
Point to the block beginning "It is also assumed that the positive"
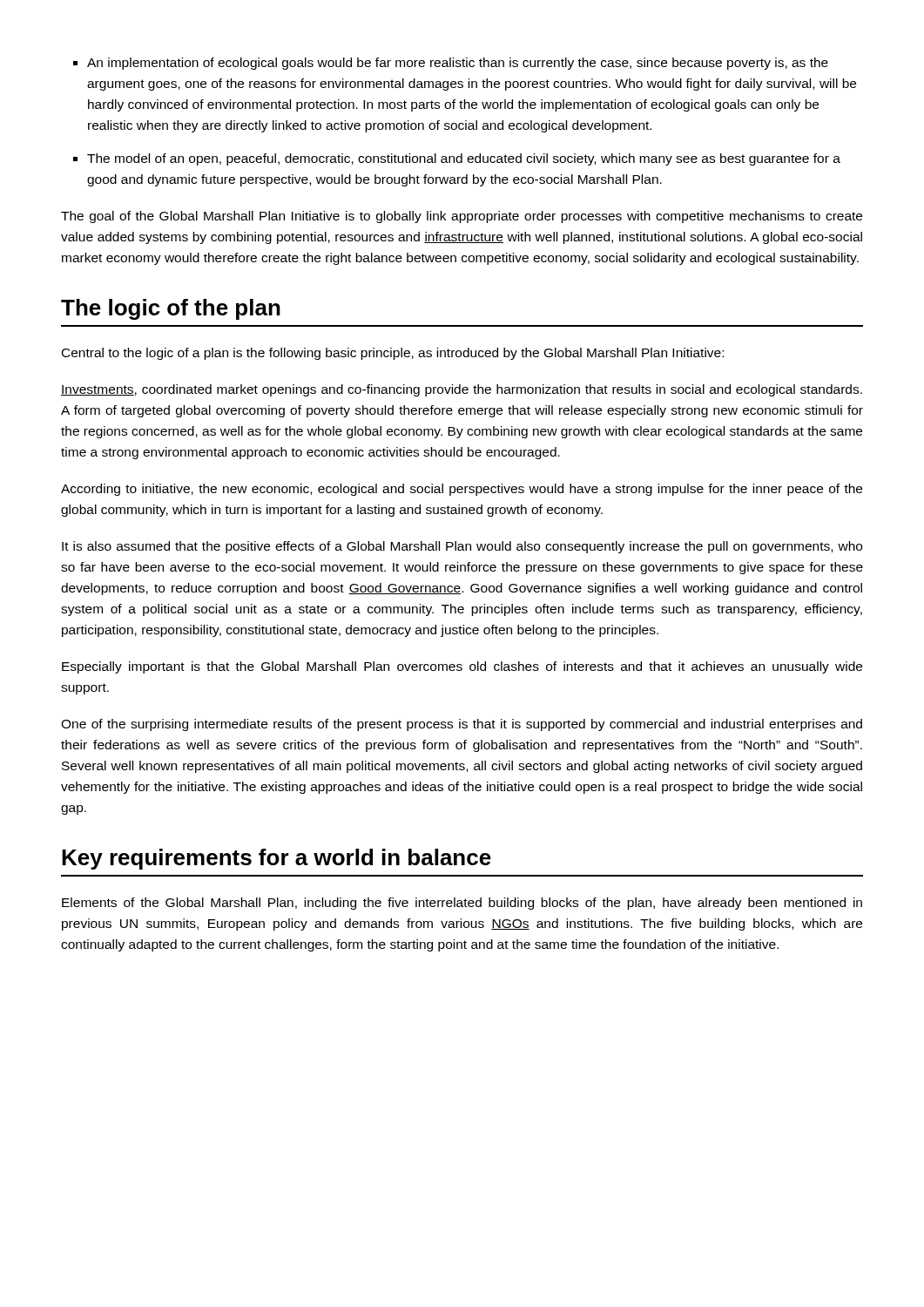pos(462,588)
